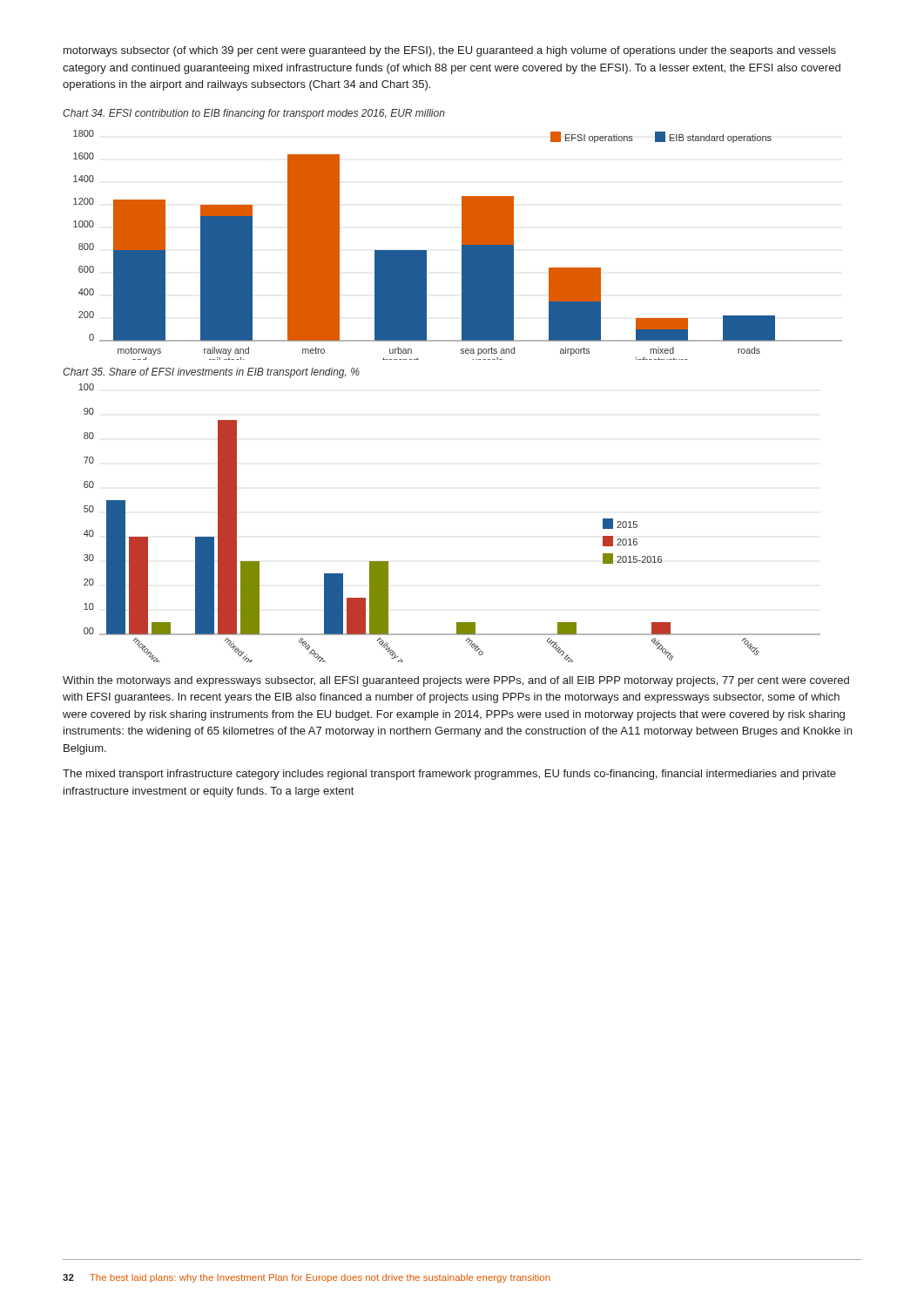
Task: Where is the caption that starts "Chart 35. Share"?
Action: pyautogui.click(x=211, y=372)
